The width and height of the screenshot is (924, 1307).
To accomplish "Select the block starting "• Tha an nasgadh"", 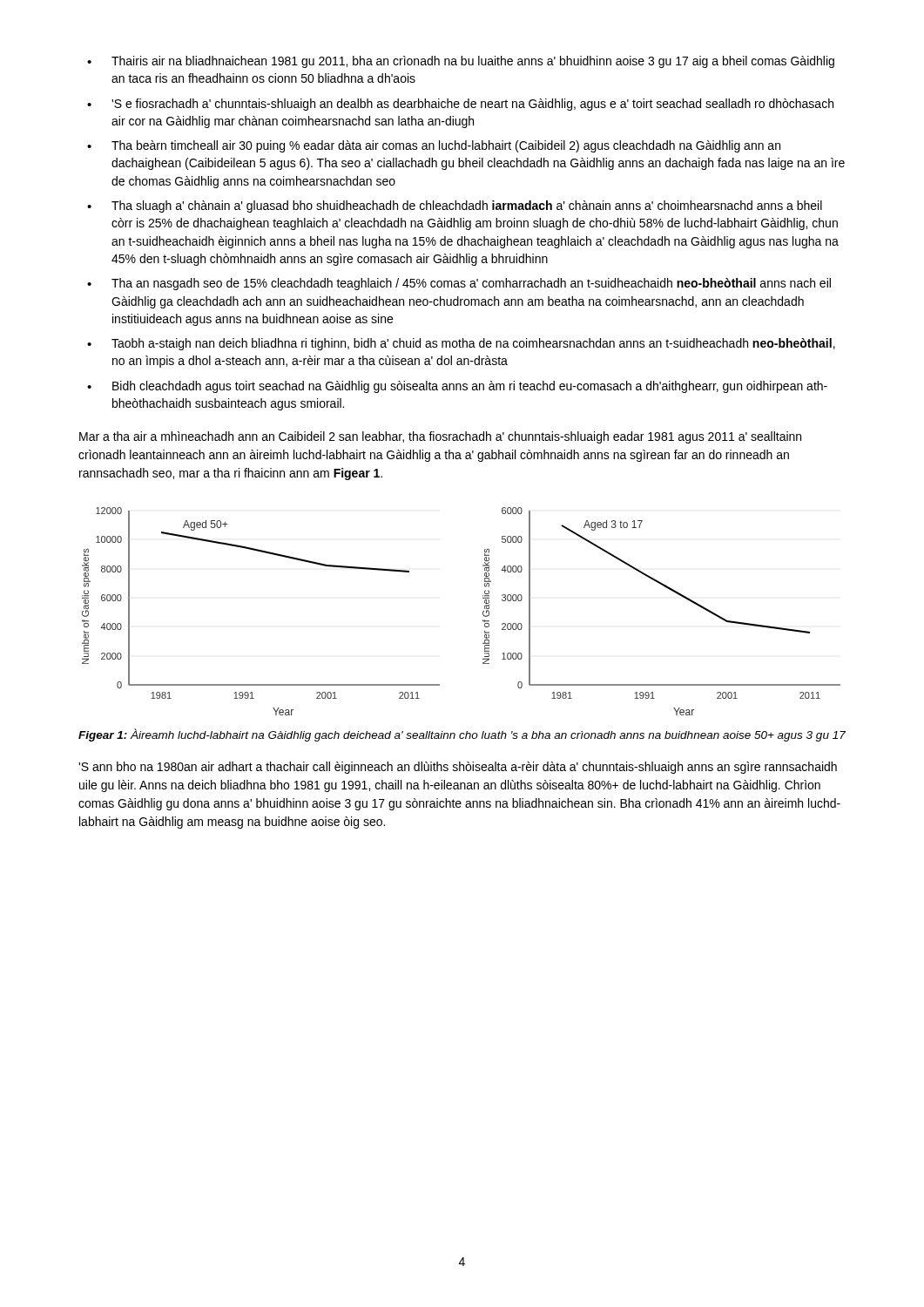I will [x=462, y=301].
